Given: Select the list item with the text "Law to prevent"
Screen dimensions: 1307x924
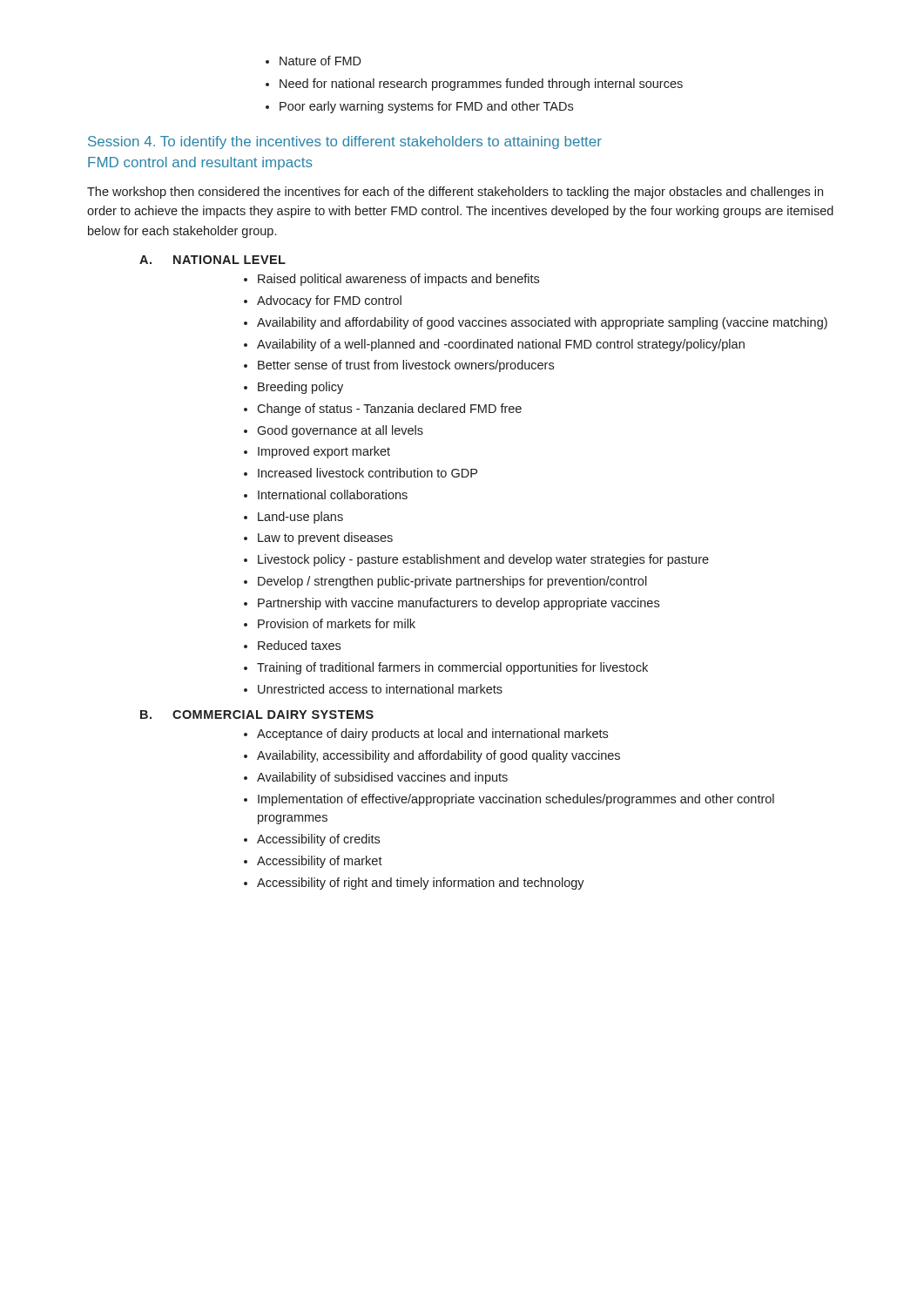Looking at the screenshot, I should coord(325,538).
